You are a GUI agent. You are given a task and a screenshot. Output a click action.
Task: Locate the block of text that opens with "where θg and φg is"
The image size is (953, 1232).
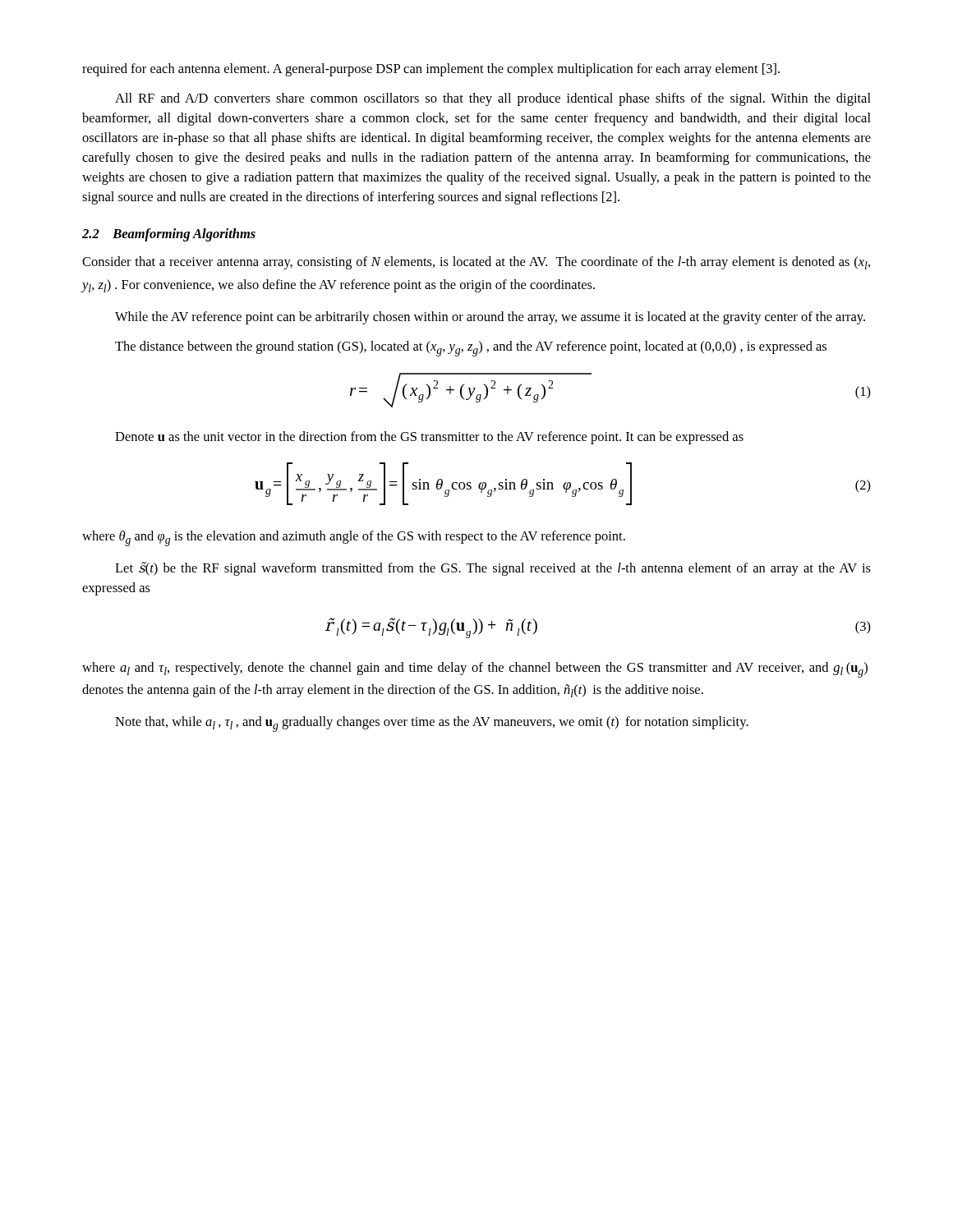[354, 537]
